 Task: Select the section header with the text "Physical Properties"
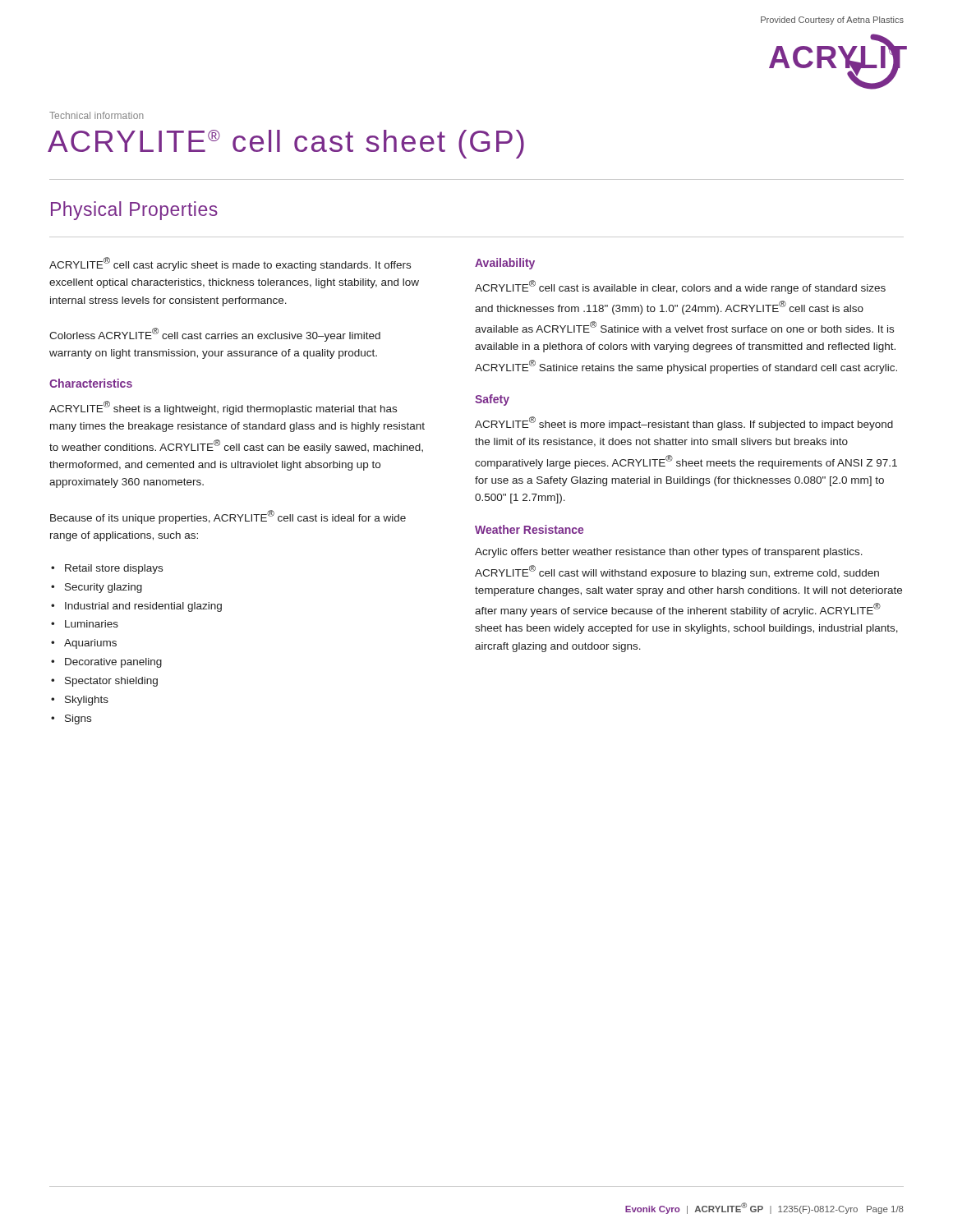pos(134,209)
